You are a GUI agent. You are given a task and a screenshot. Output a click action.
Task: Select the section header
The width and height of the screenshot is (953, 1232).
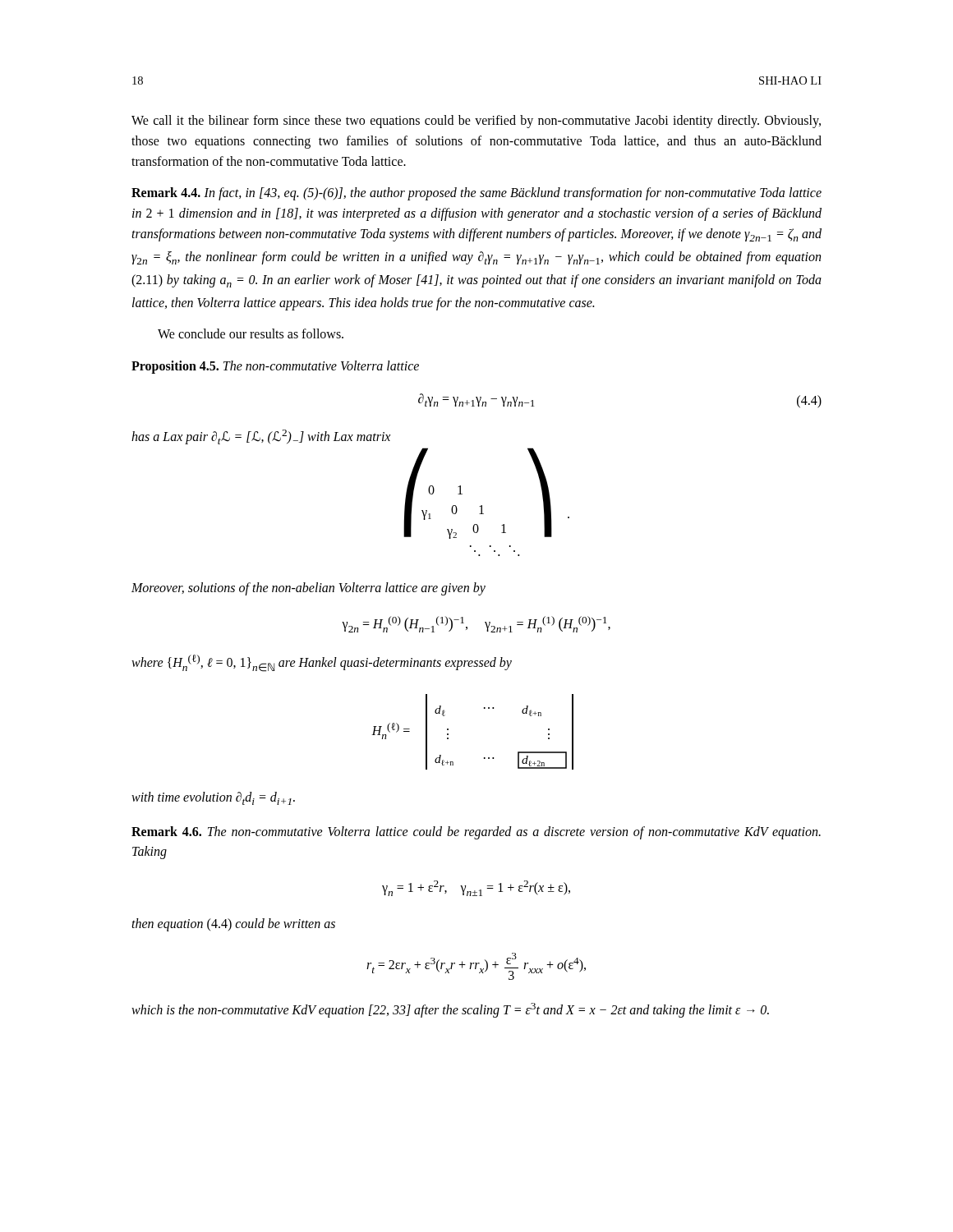point(476,367)
